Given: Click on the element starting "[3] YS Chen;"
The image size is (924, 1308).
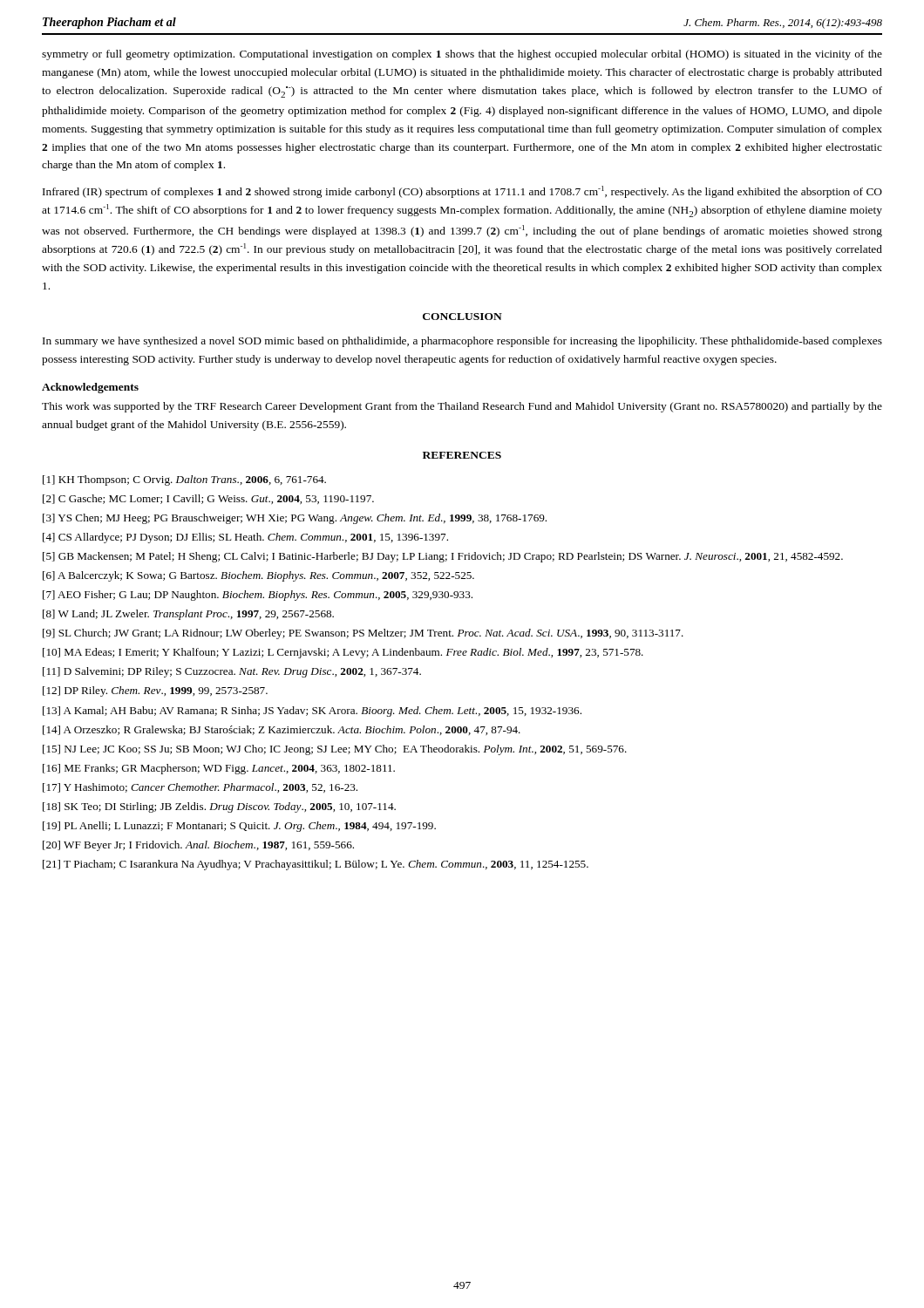Looking at the screenshot, I should click(295, 517).
